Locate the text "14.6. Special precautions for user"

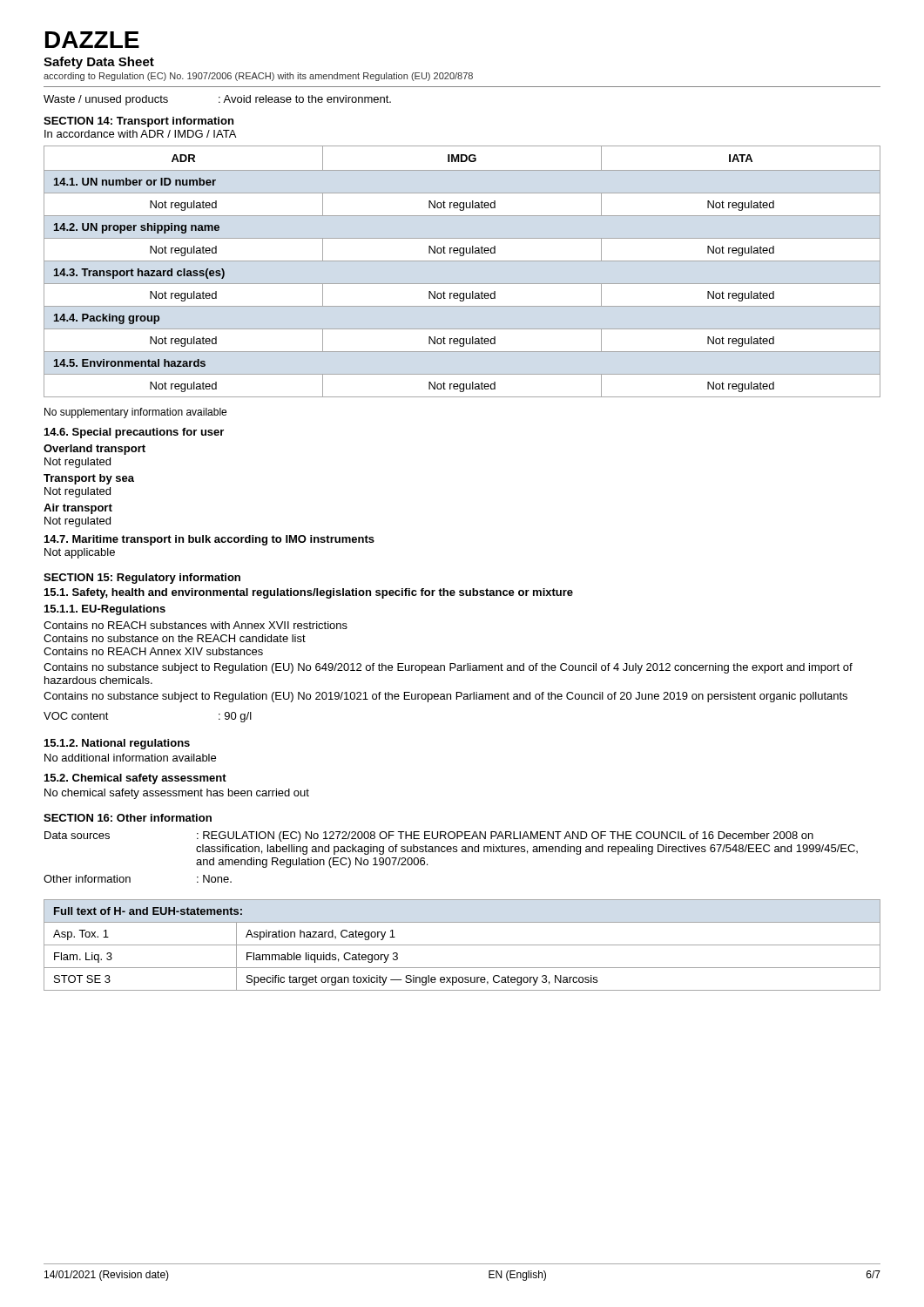click(x=134, y=432)
